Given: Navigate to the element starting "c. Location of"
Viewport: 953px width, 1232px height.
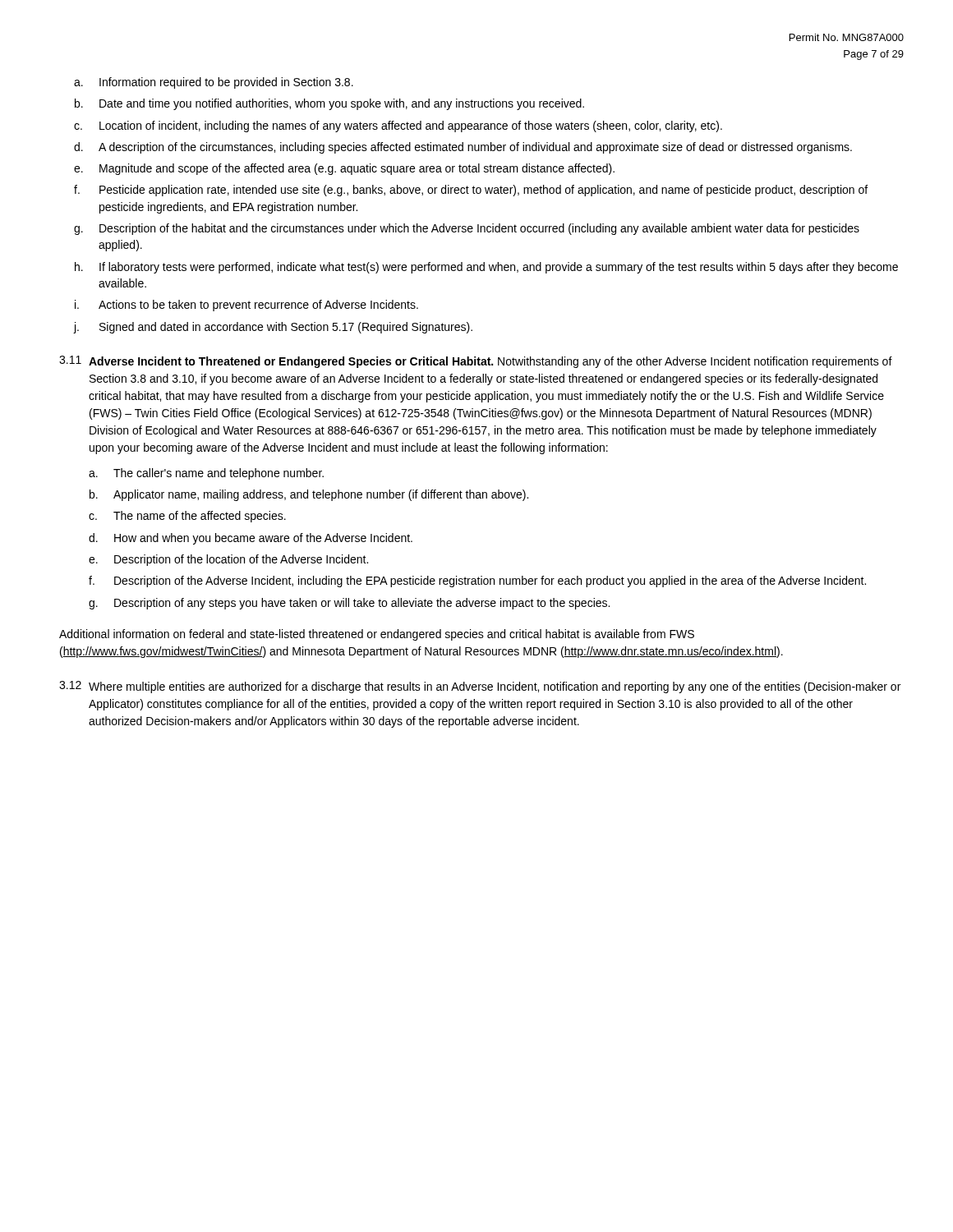Looking at the screenshot, I should coord(489,125).
